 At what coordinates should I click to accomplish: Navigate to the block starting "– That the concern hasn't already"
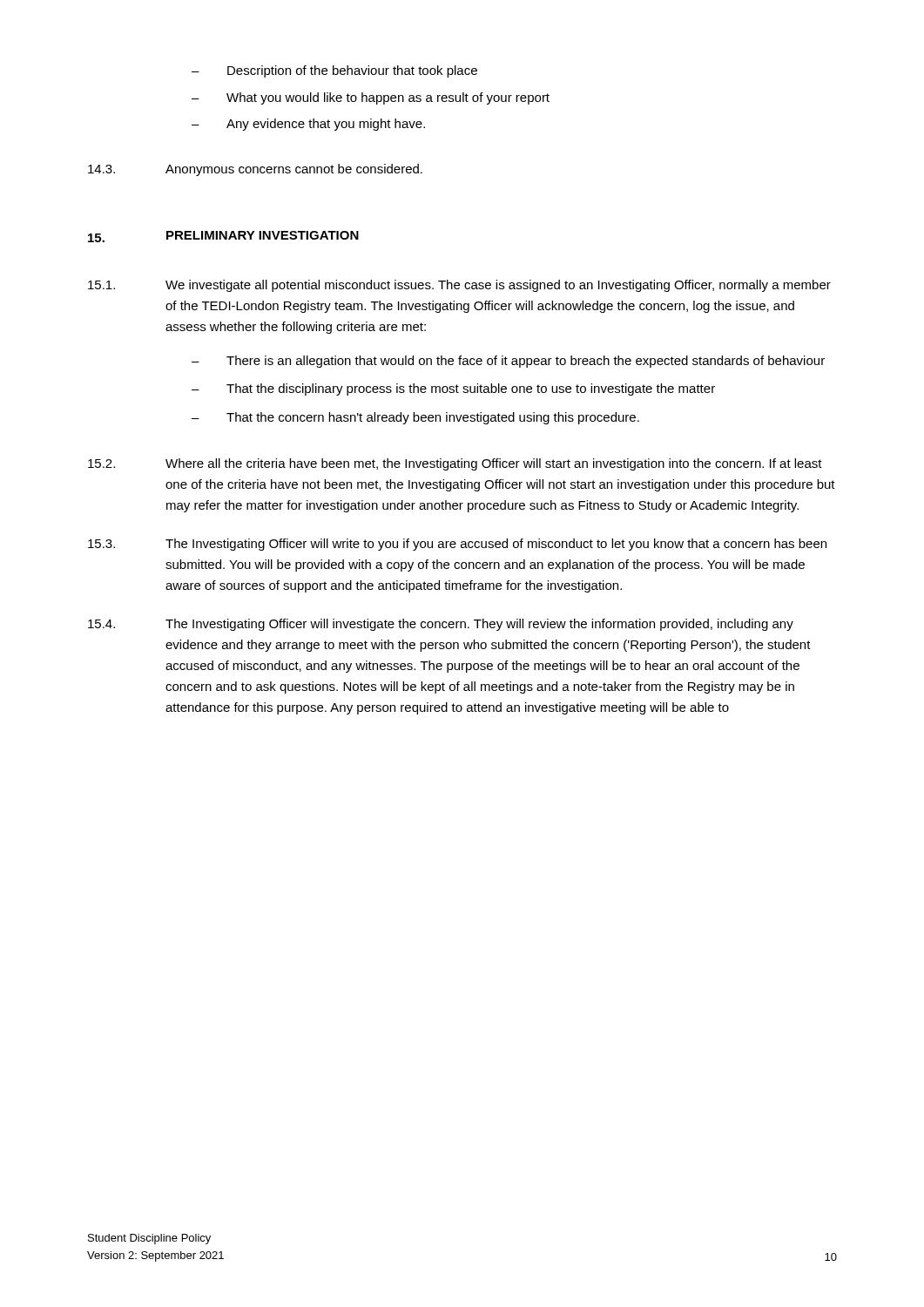[416, 417]
